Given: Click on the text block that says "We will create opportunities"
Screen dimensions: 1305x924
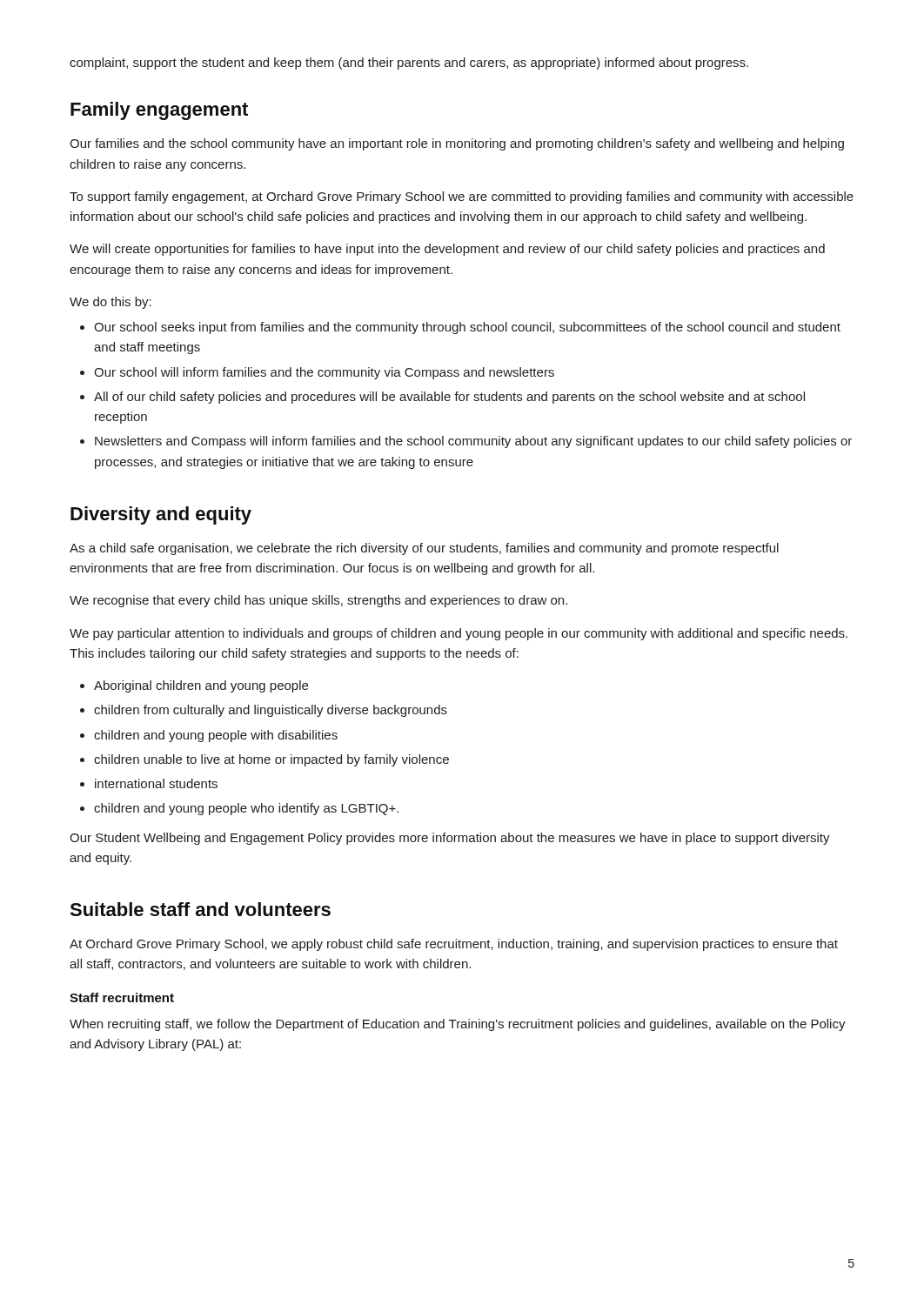Looking at the screenshot, I should [447, 259].
